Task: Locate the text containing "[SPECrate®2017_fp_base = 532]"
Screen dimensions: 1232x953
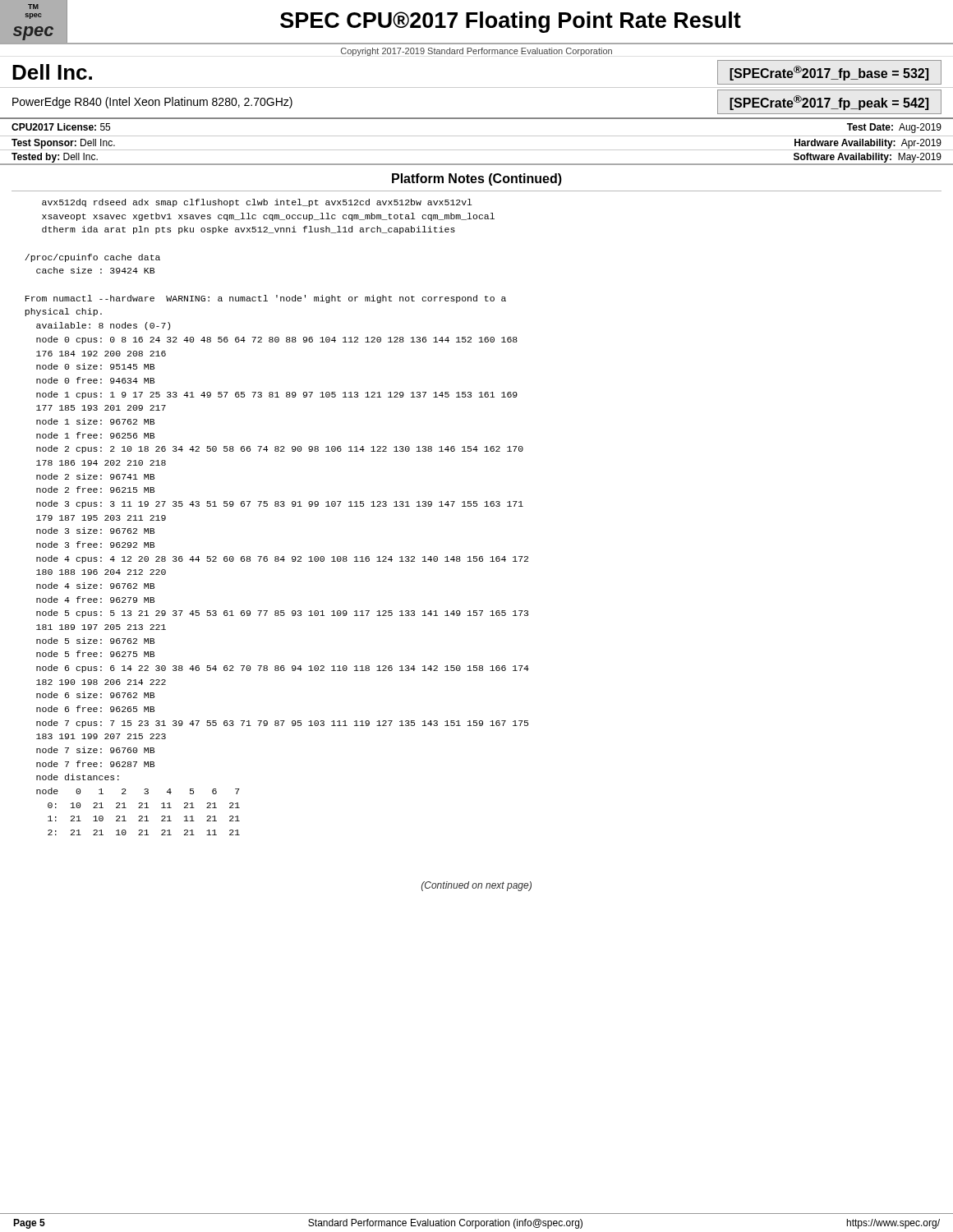Action: coord(829,72)
